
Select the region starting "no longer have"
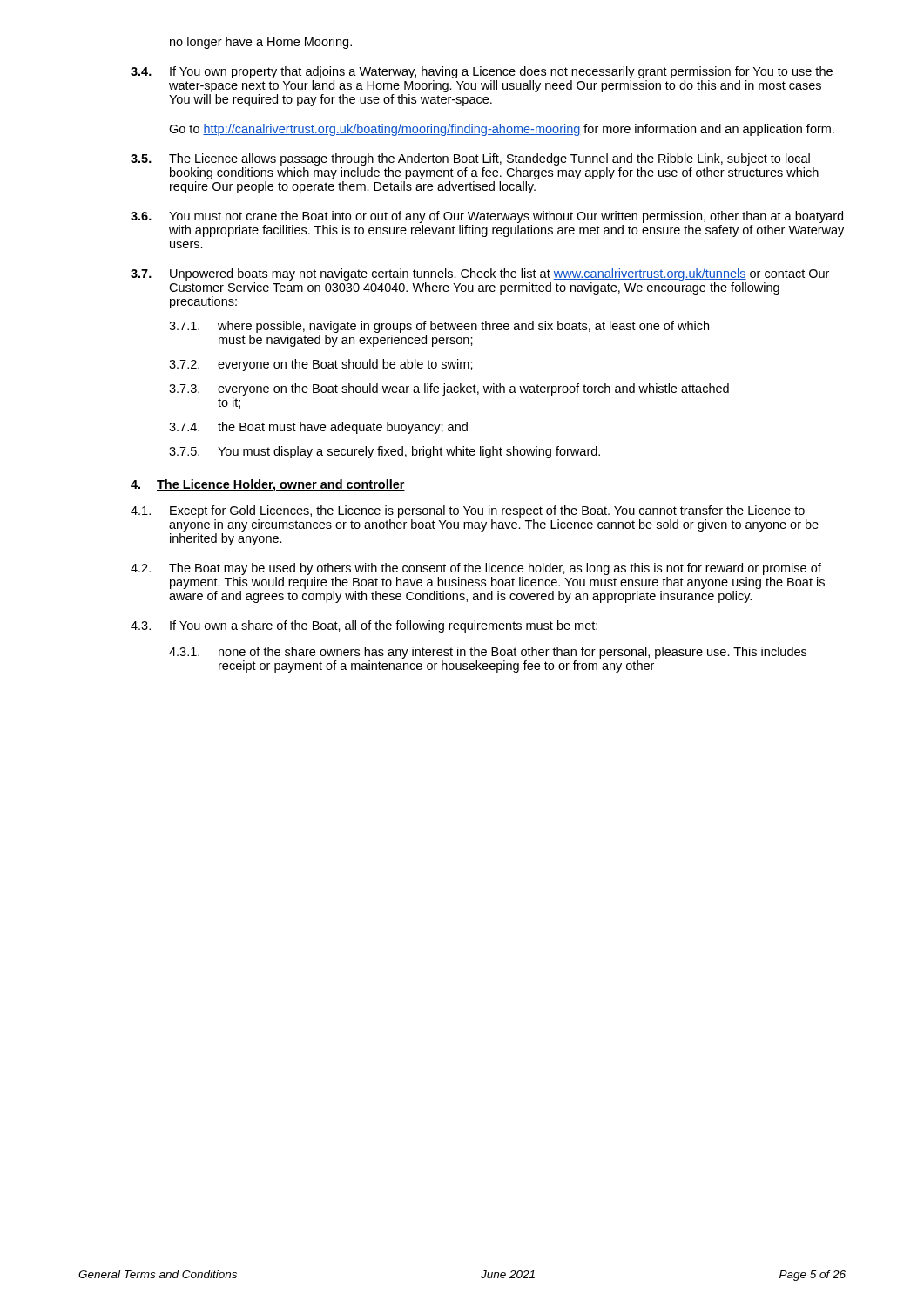261,42
